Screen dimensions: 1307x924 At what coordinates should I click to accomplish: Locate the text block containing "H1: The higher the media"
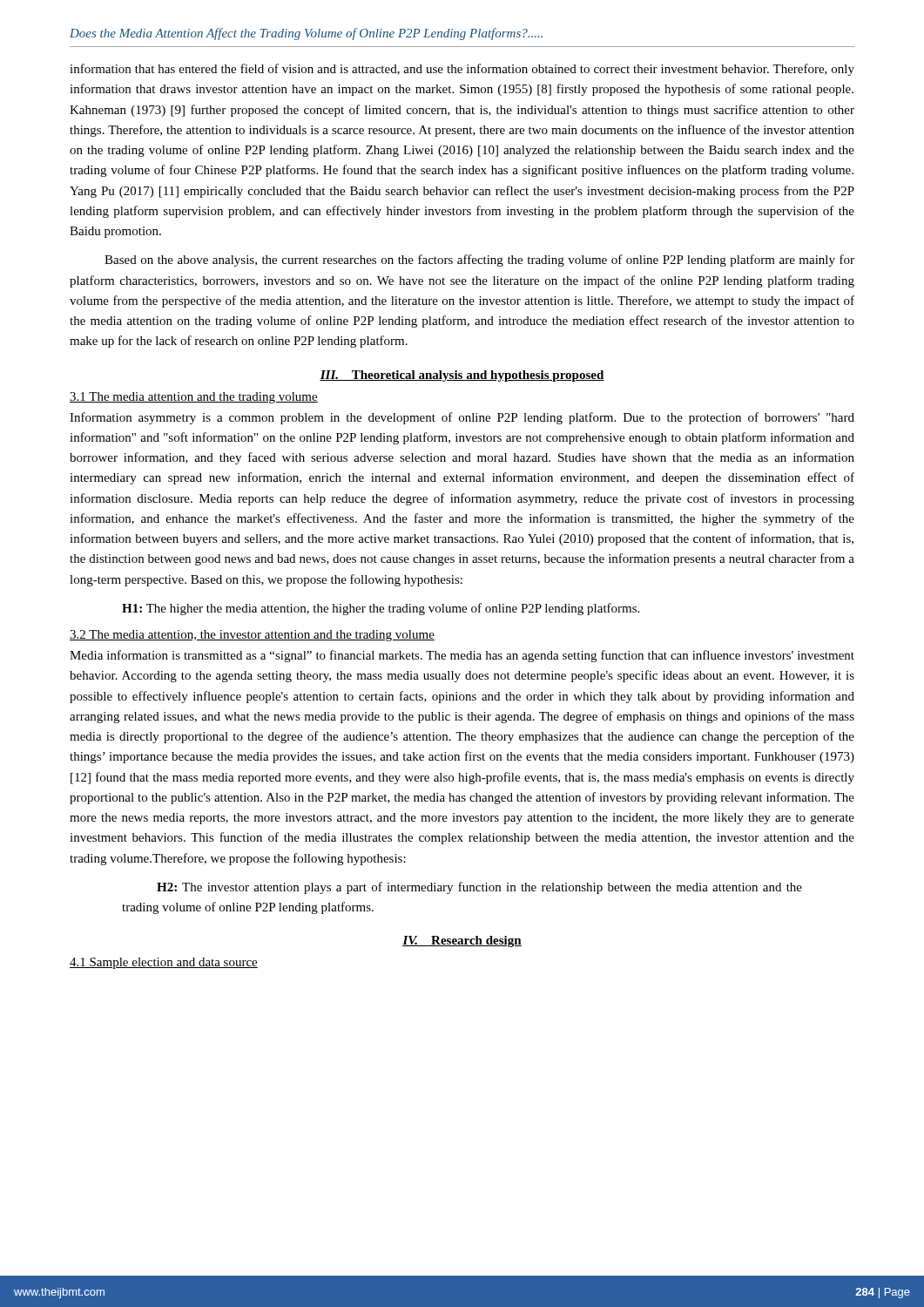click(381, 608)
